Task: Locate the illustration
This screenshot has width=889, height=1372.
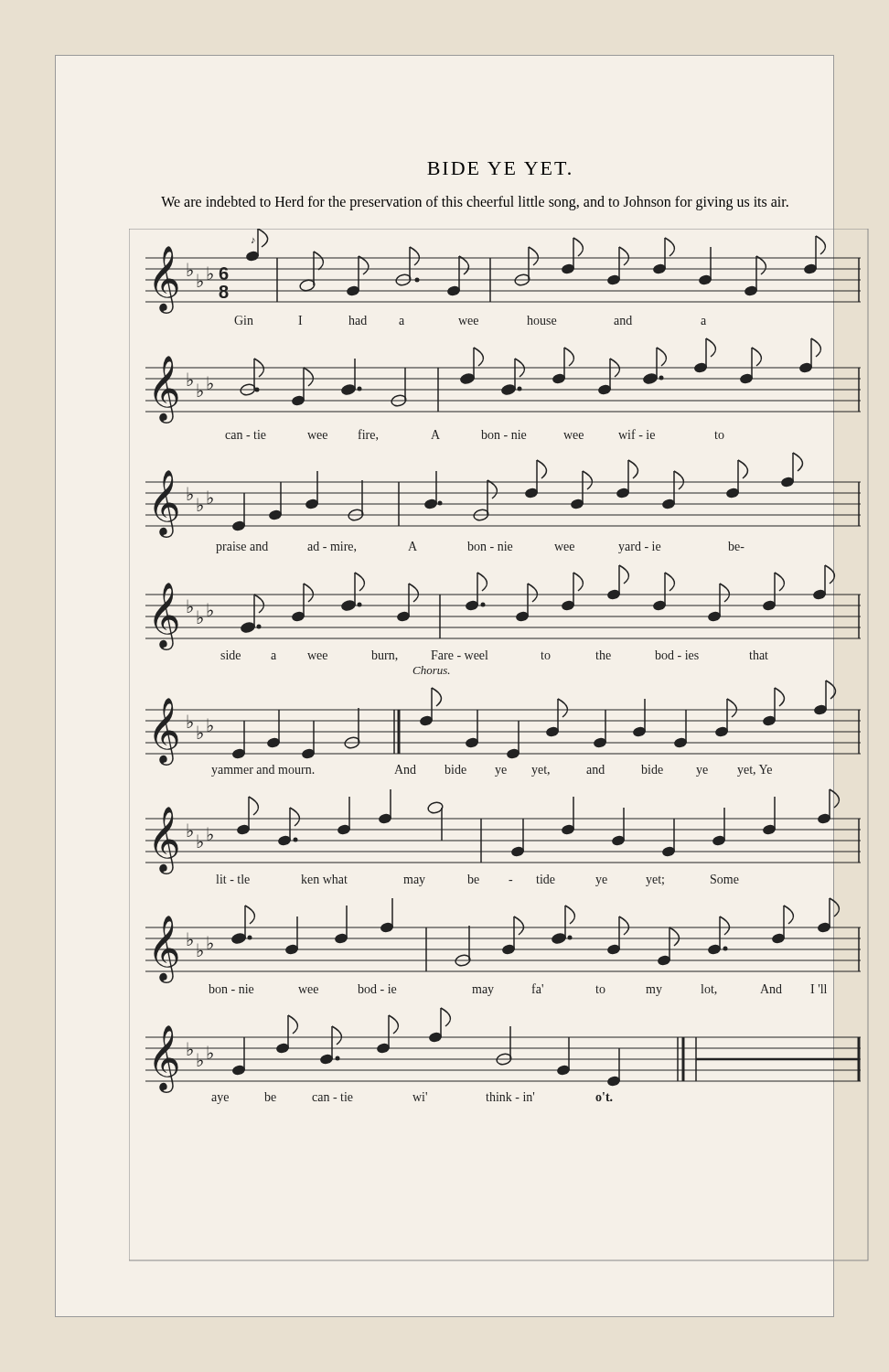Action: click(x=499, y=747)
